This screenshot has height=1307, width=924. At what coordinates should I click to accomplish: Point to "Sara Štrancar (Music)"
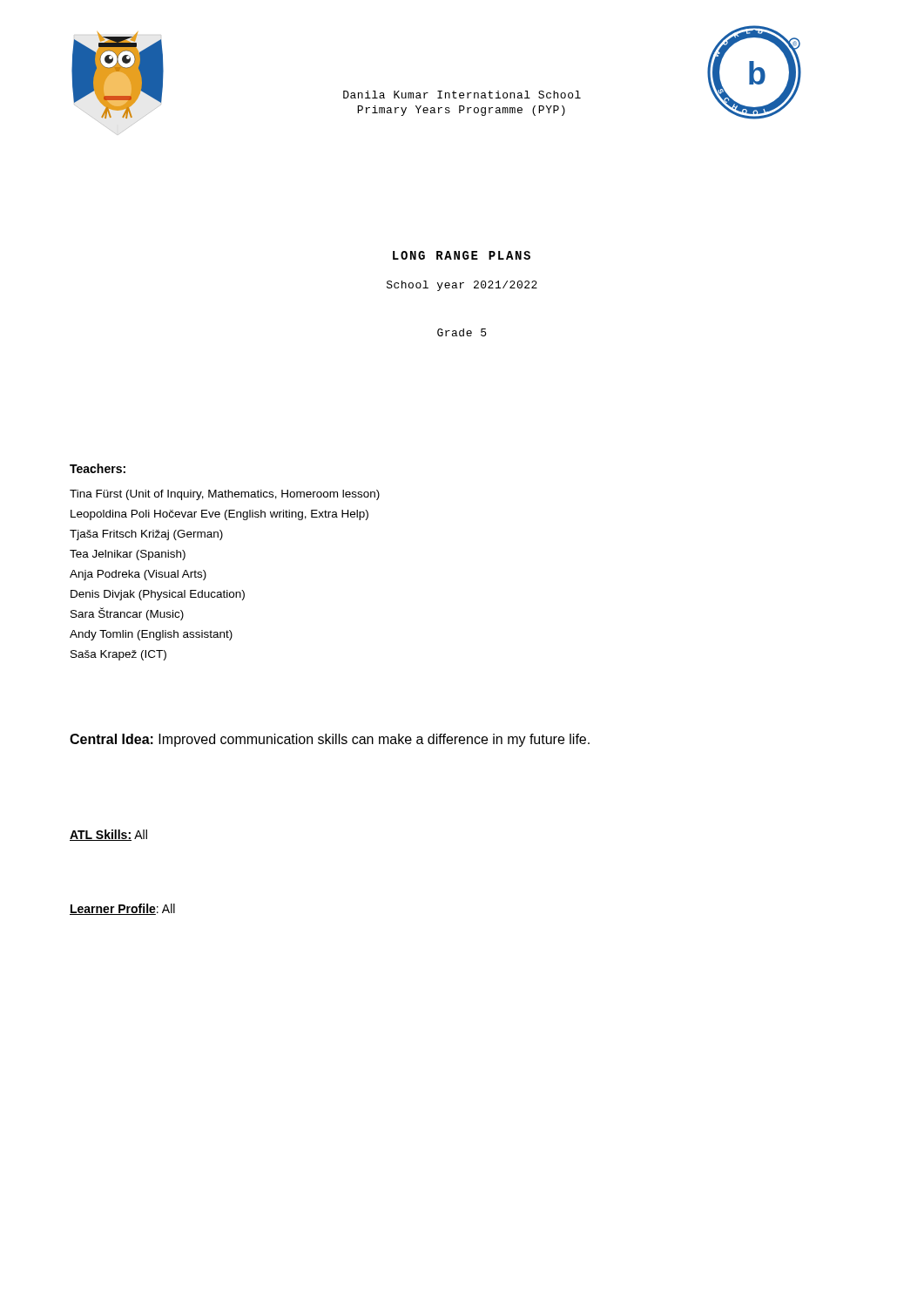pyautogui.click(x=127, y=614)
